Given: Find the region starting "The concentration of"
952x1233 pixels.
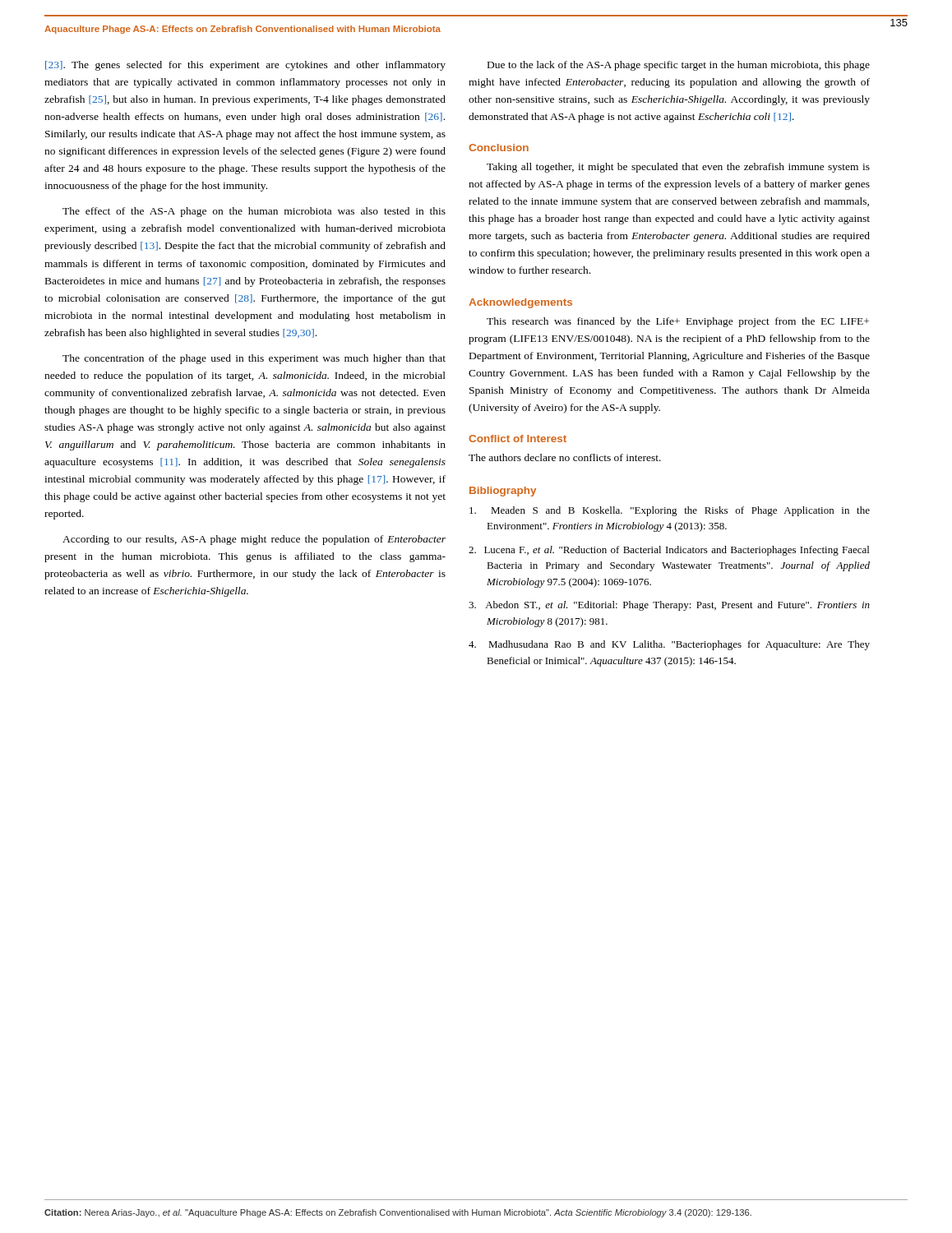Looking at the screenshot, I should 245,436.
